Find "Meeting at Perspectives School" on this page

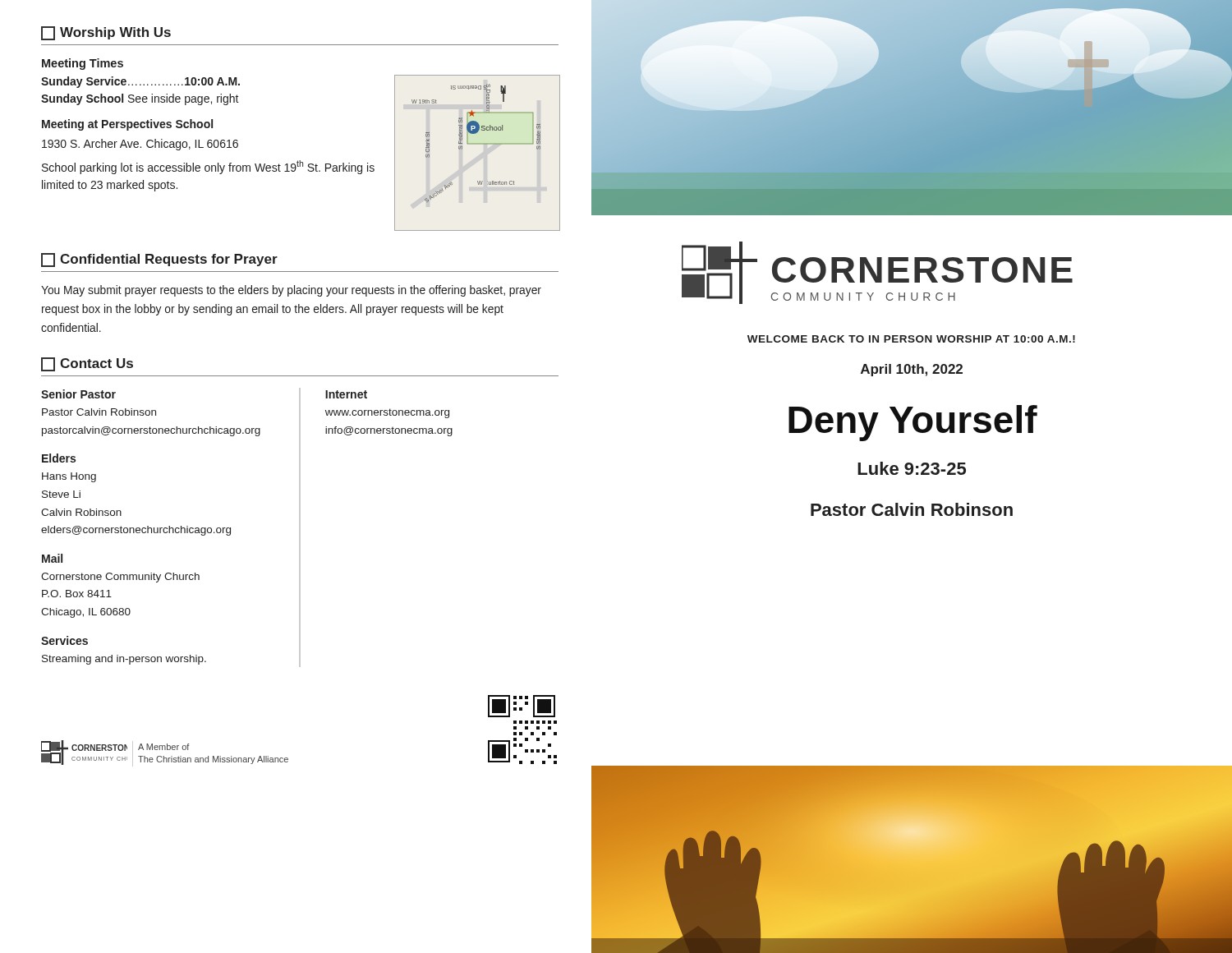[127, 124]
